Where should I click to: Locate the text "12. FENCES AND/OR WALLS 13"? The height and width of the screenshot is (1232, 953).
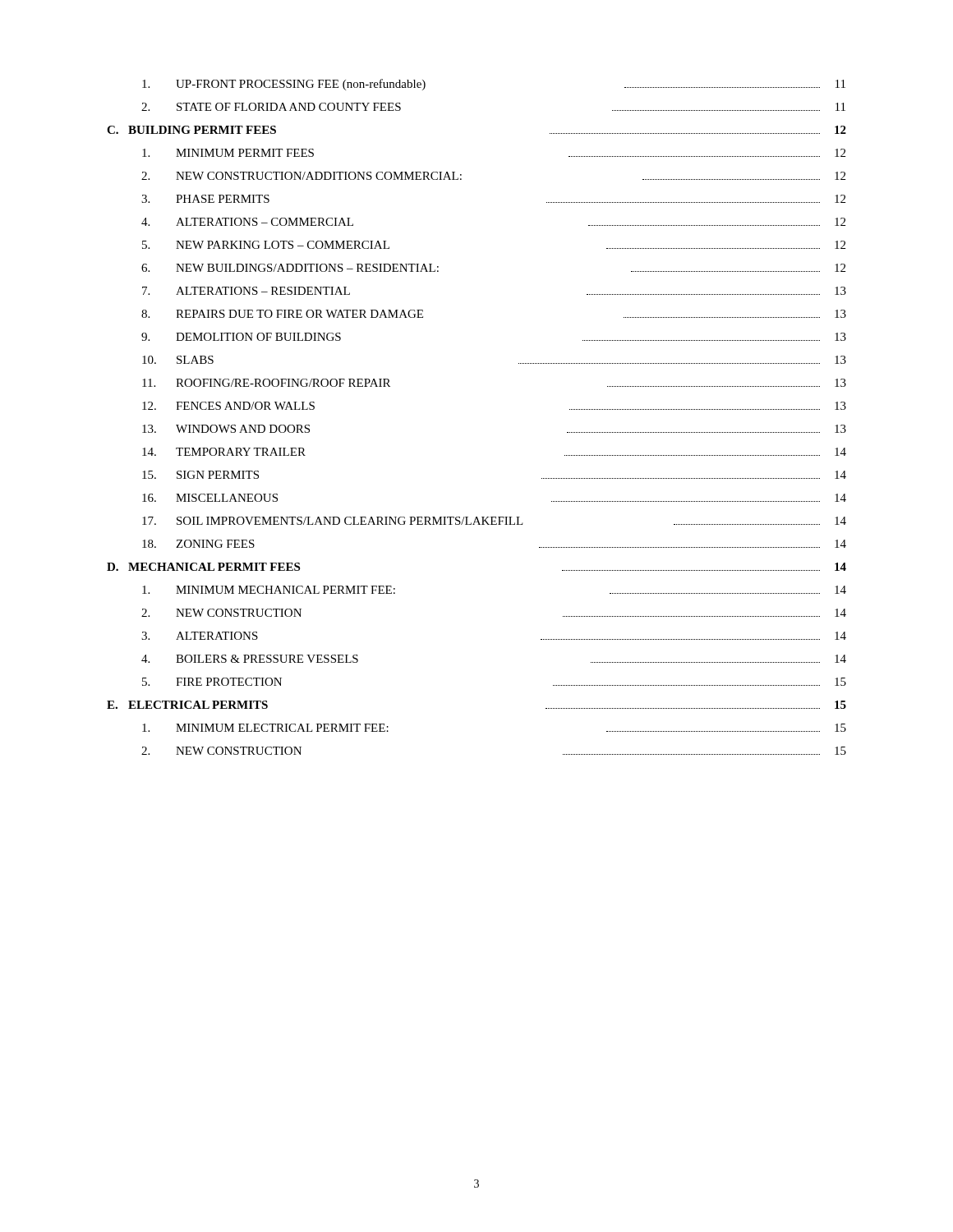pos(253,405)
